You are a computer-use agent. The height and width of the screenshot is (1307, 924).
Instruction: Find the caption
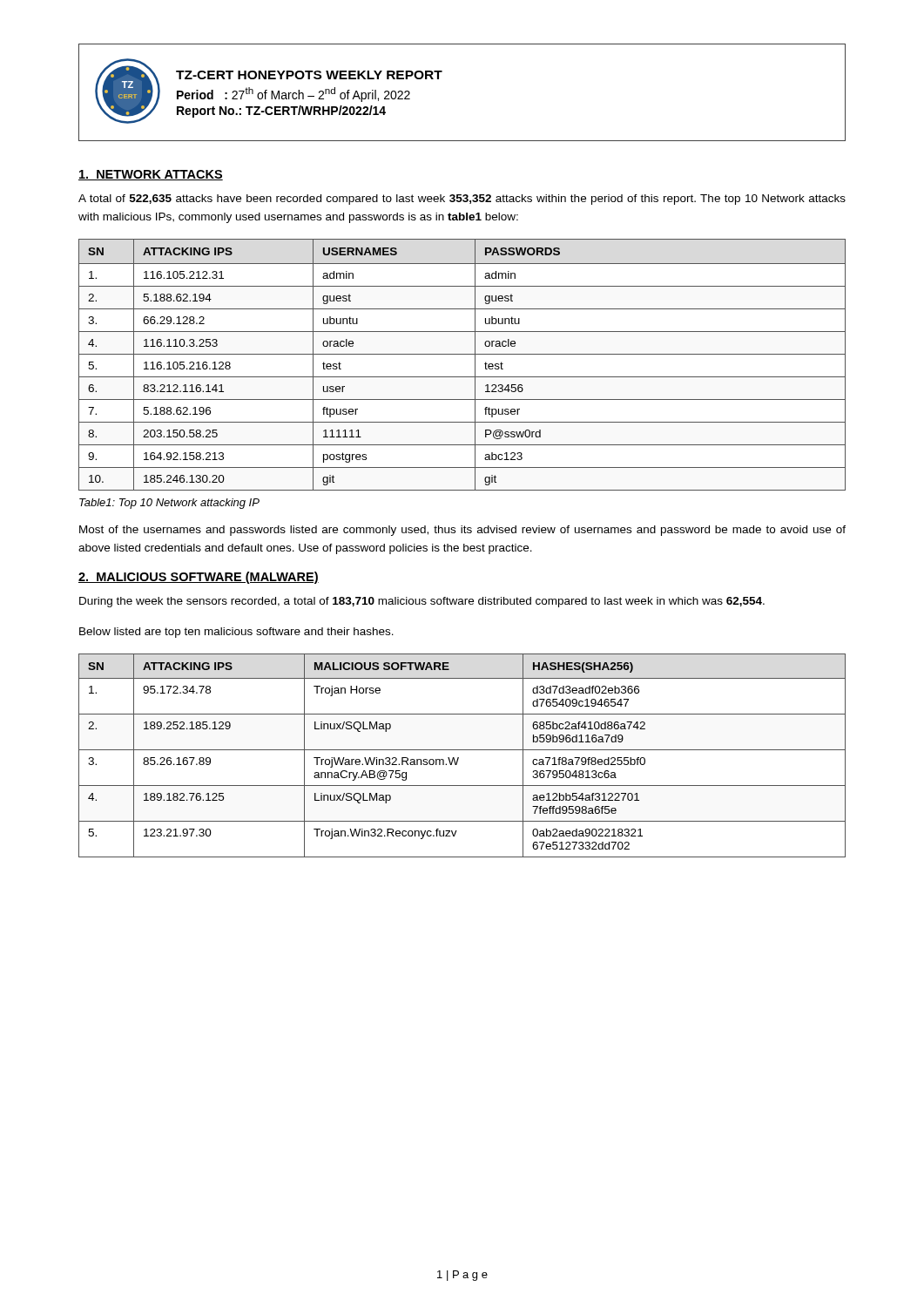[x=169, y=502]
